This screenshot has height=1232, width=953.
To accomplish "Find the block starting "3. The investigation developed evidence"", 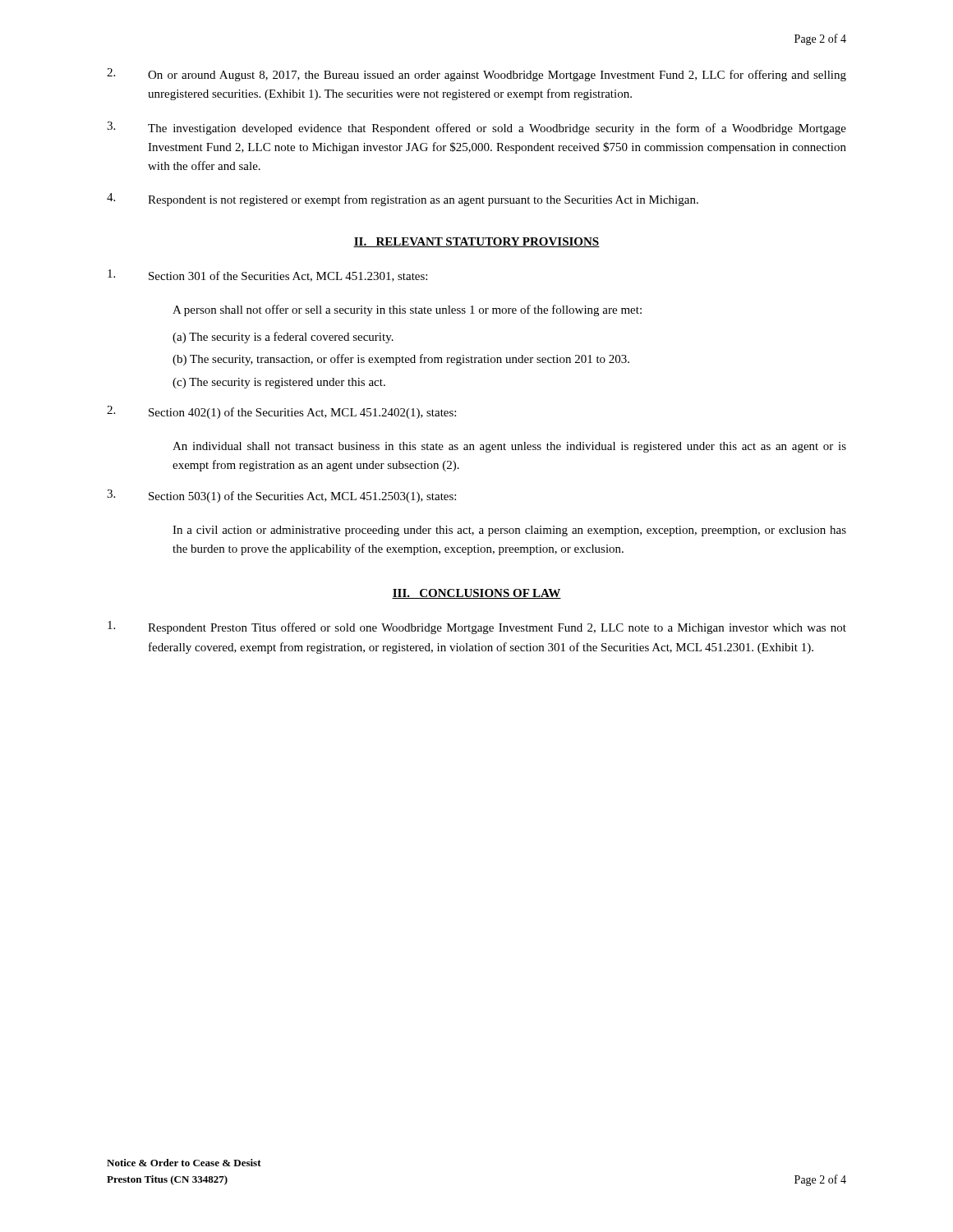I will coord(476,147).
